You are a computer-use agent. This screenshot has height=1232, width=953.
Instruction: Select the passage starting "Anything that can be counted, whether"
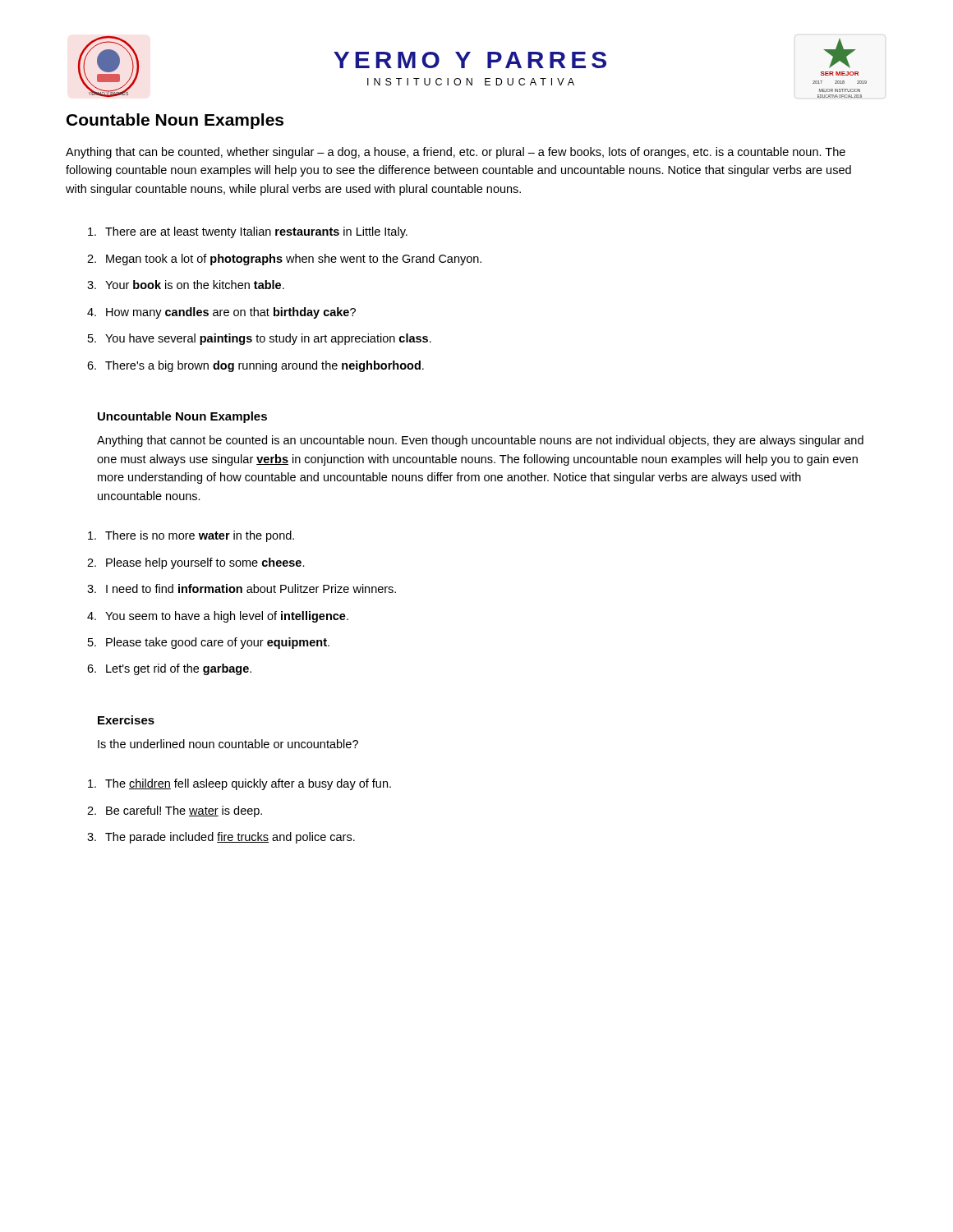click(x=459, y=170)
